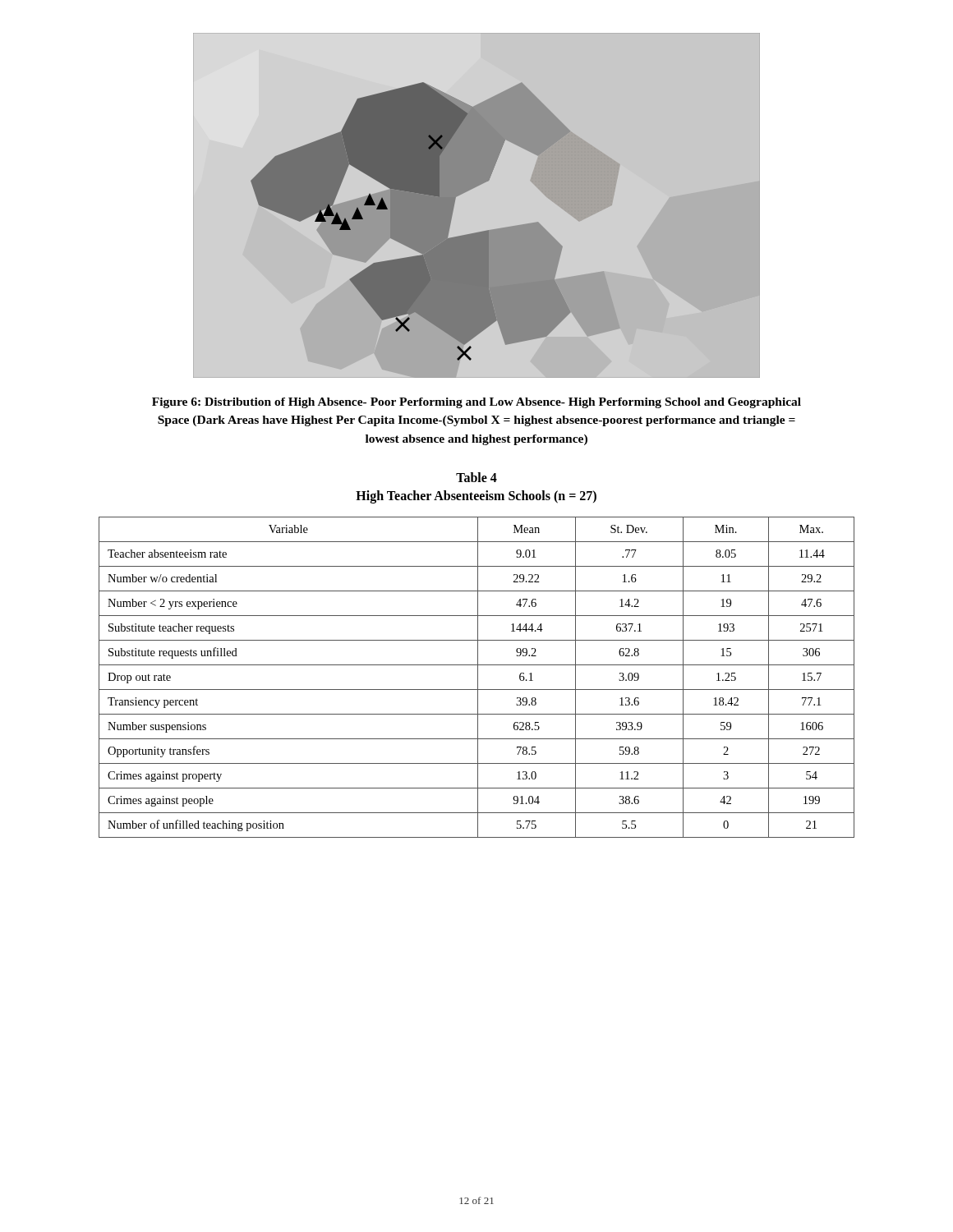Find the title with the text "Table 4"
The image size is (953, 1232).
pyautogui.click(x=476, y=478)
